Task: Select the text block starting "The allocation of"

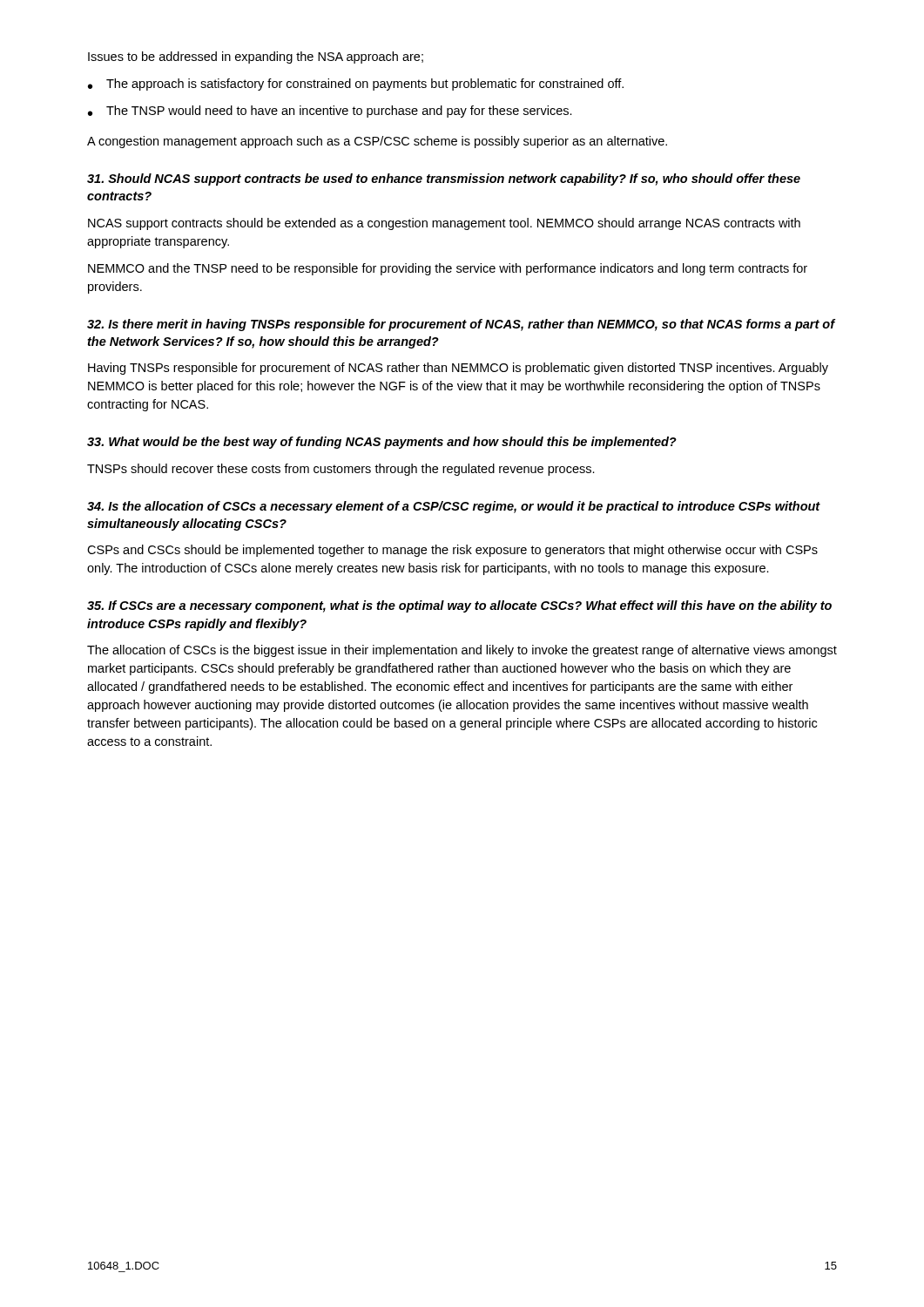Action: tap(462, 696)
